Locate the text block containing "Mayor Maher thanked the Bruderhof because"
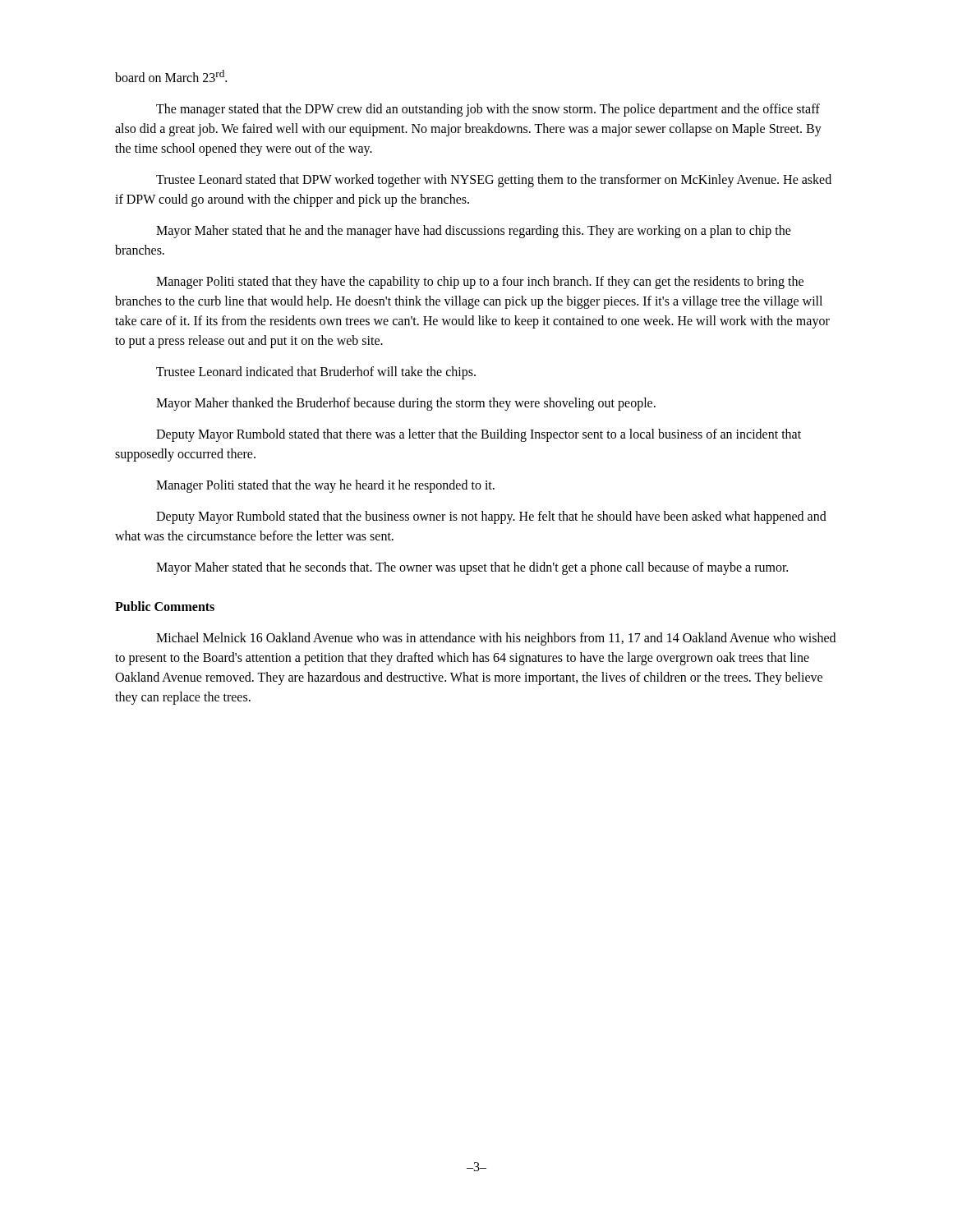The image size is (953, 1232). (476, 404)
